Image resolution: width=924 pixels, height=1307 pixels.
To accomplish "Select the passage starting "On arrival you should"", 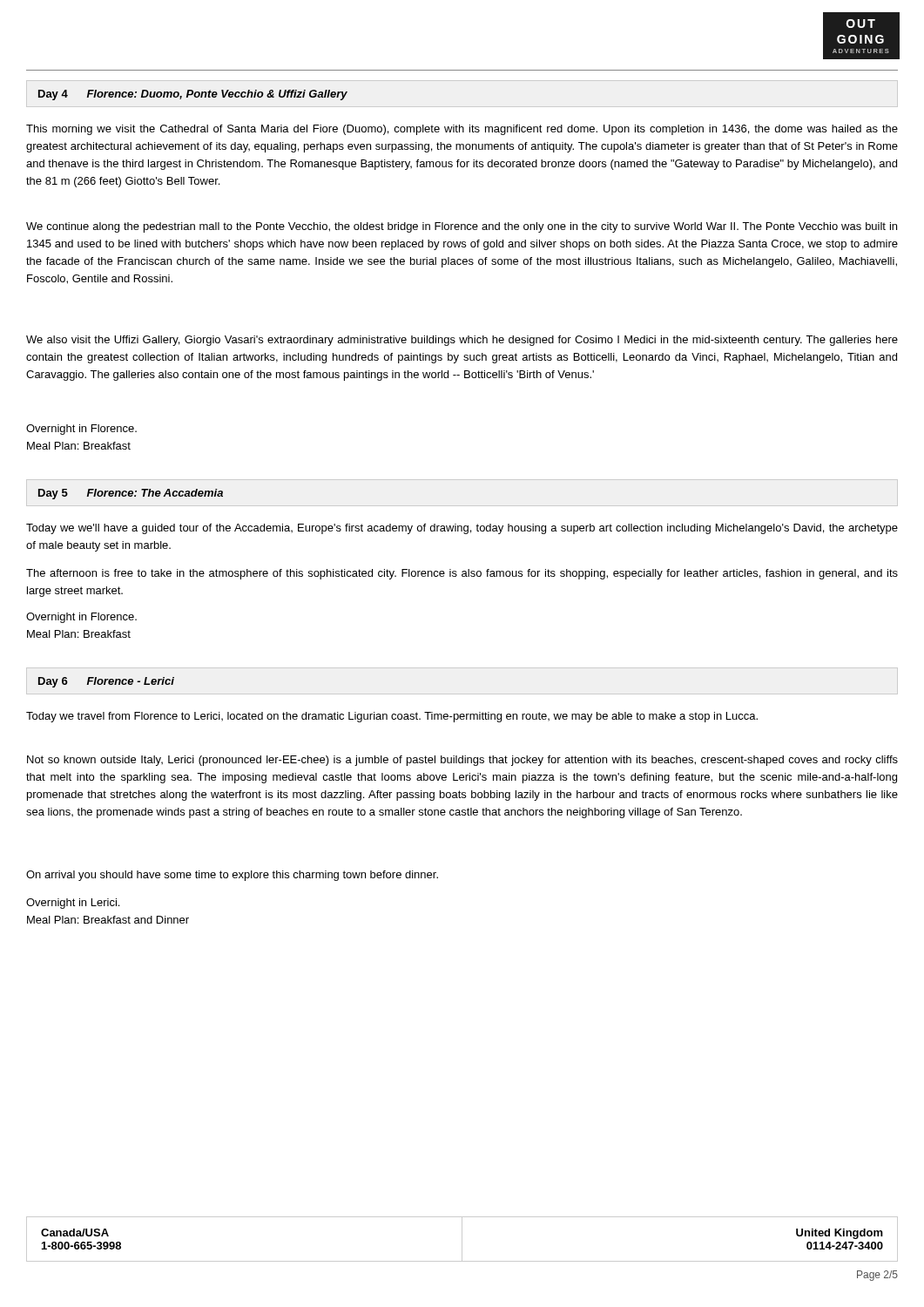I will click(x=233, y=874).
